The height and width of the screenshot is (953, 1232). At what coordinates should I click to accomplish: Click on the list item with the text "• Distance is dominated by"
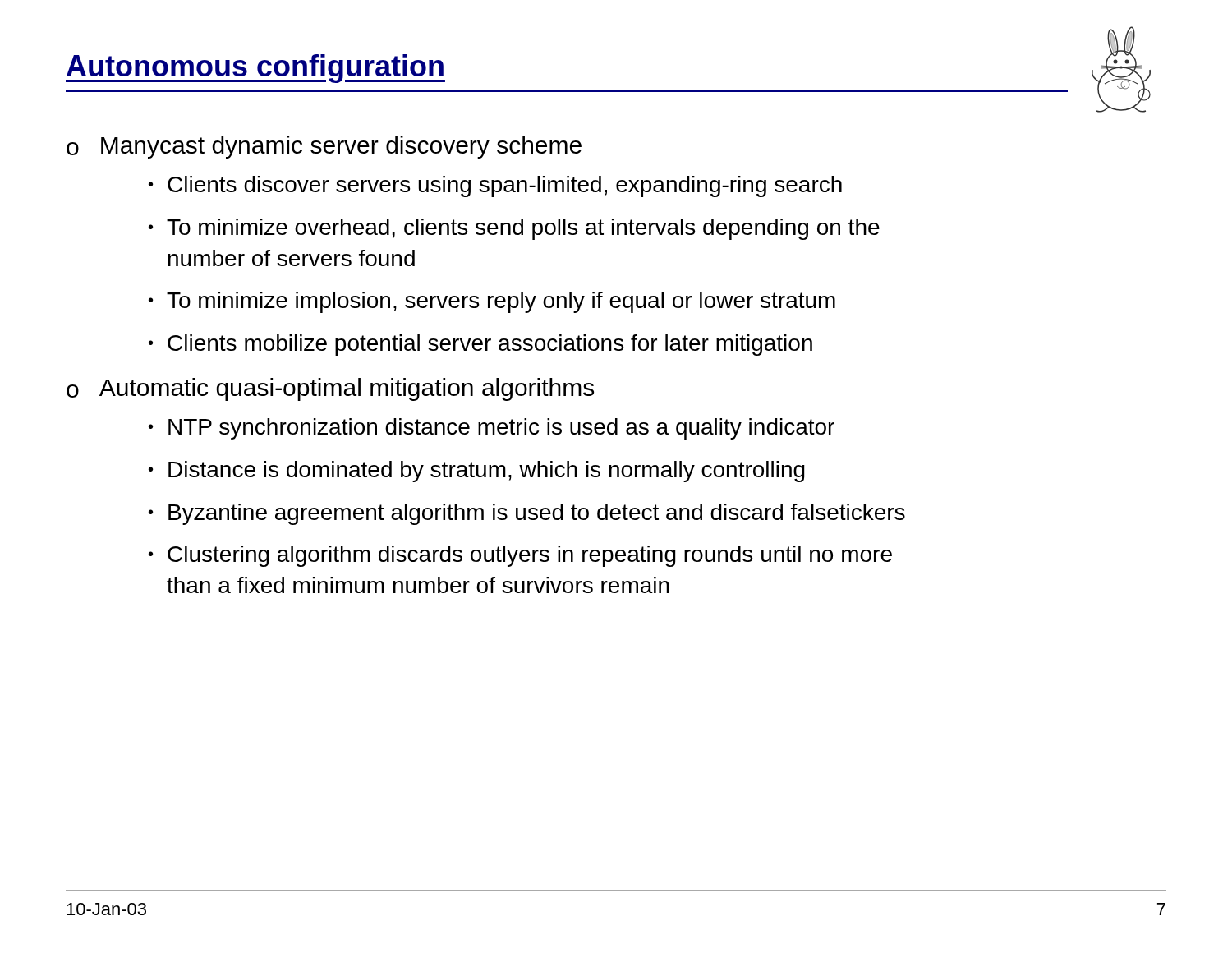477,470
